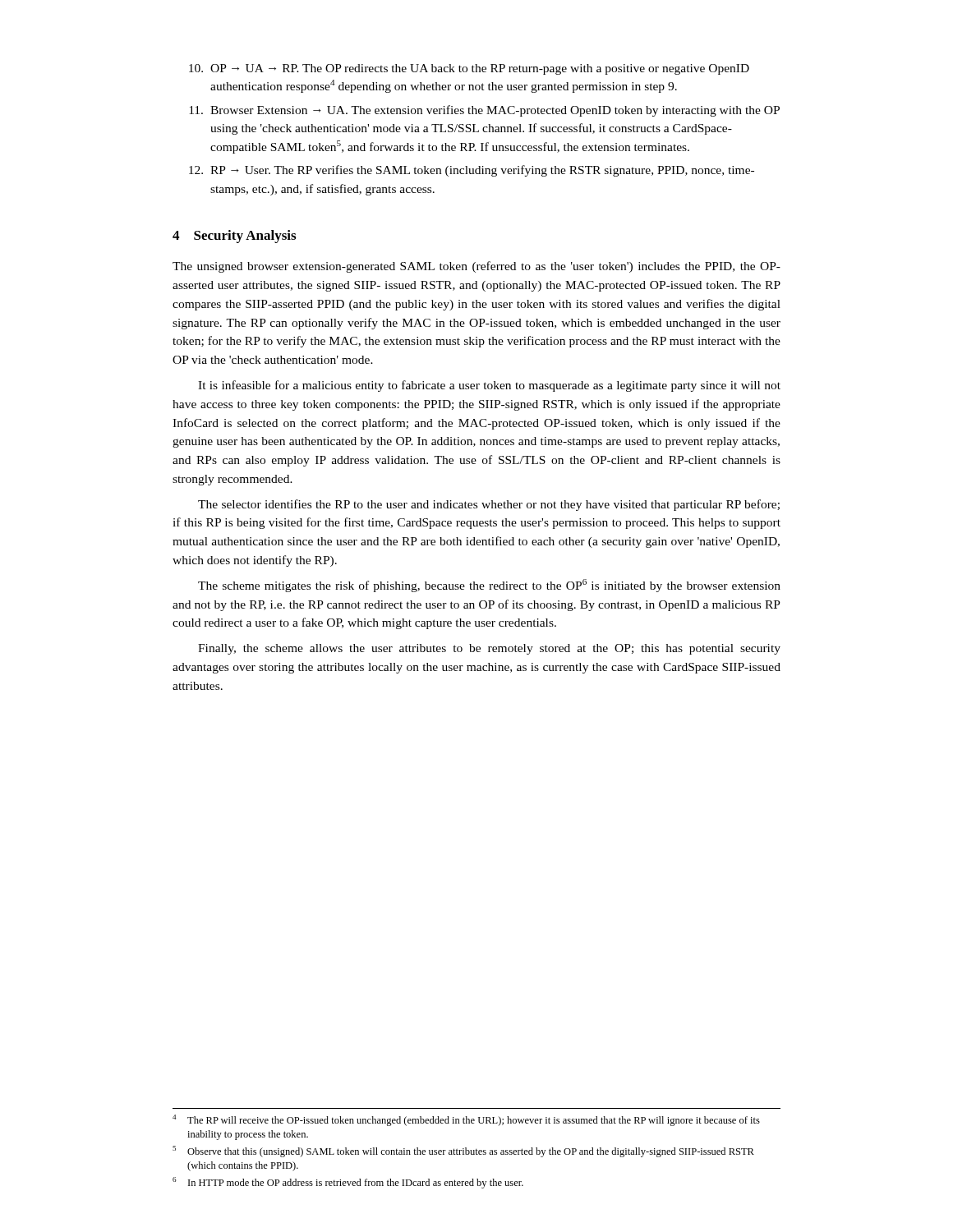The height and width of the screenshot is (1232, 953).
Task: Locate the block of text that opens with "Finally, the scheme allows the user"
Action: click(x=476, y=666)
